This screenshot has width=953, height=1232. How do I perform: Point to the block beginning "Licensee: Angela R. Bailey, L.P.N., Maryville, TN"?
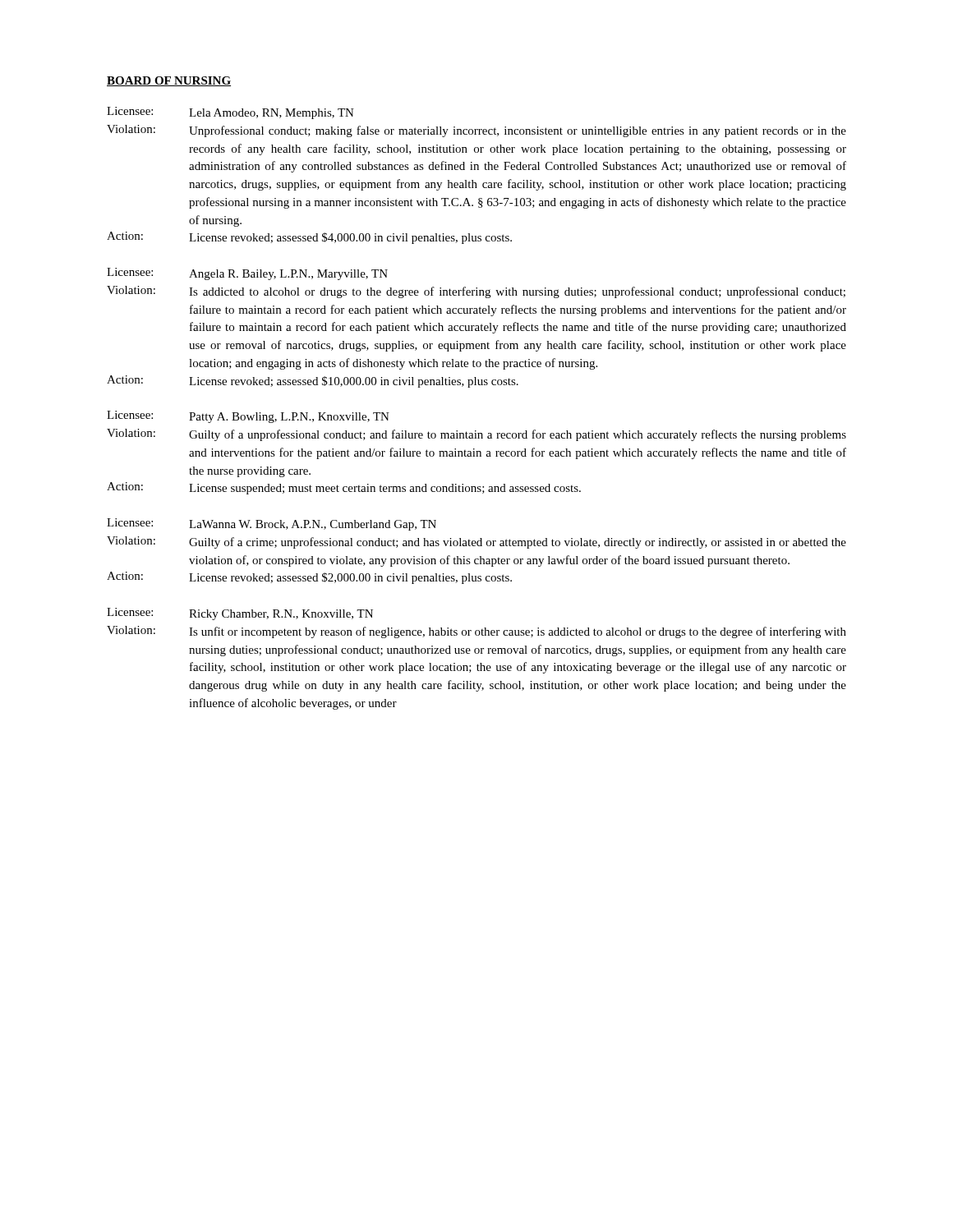coord(476,328)
